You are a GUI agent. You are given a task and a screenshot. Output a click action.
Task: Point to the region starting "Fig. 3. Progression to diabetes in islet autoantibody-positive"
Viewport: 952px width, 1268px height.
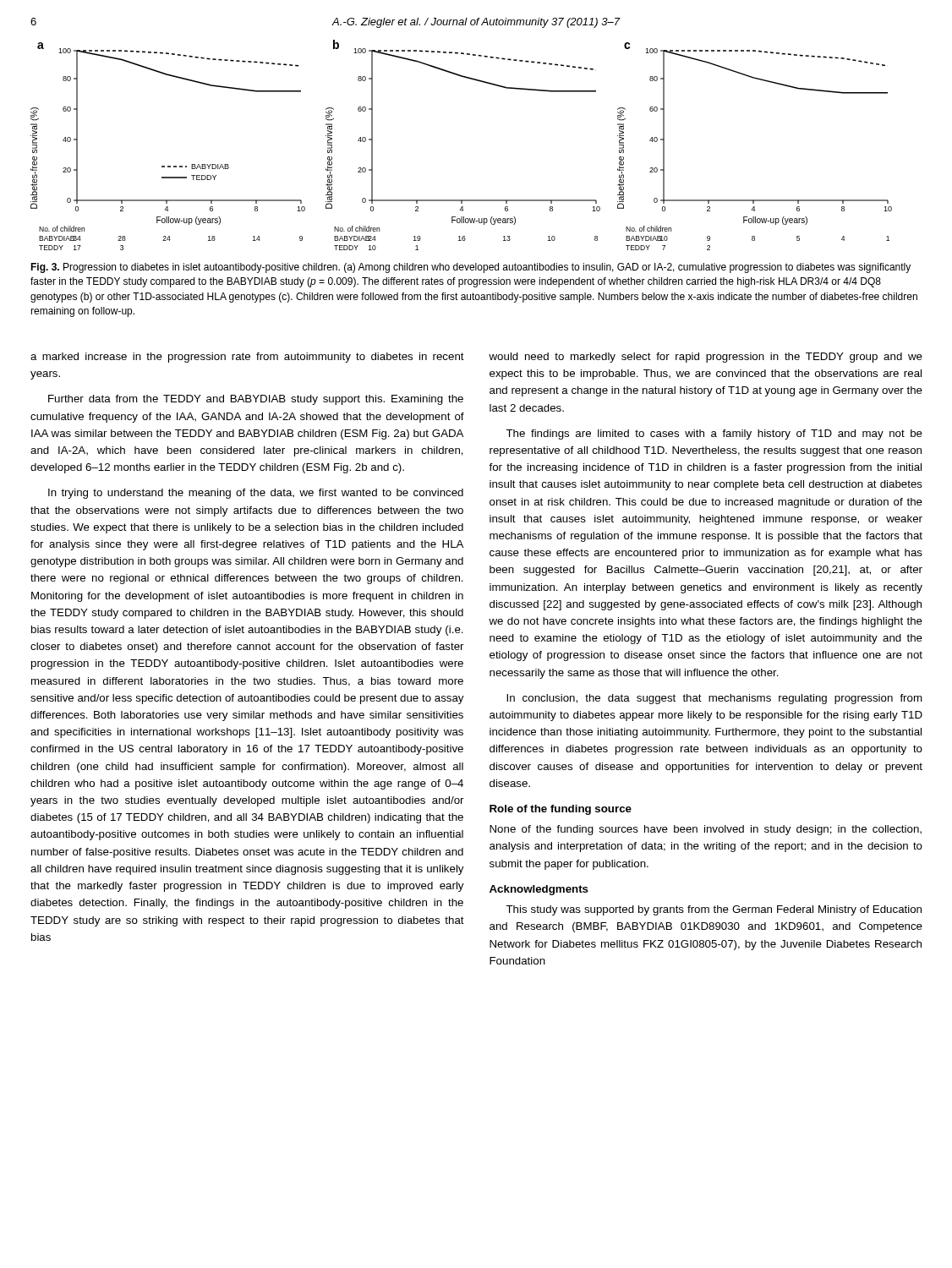[x=474, y=289]
